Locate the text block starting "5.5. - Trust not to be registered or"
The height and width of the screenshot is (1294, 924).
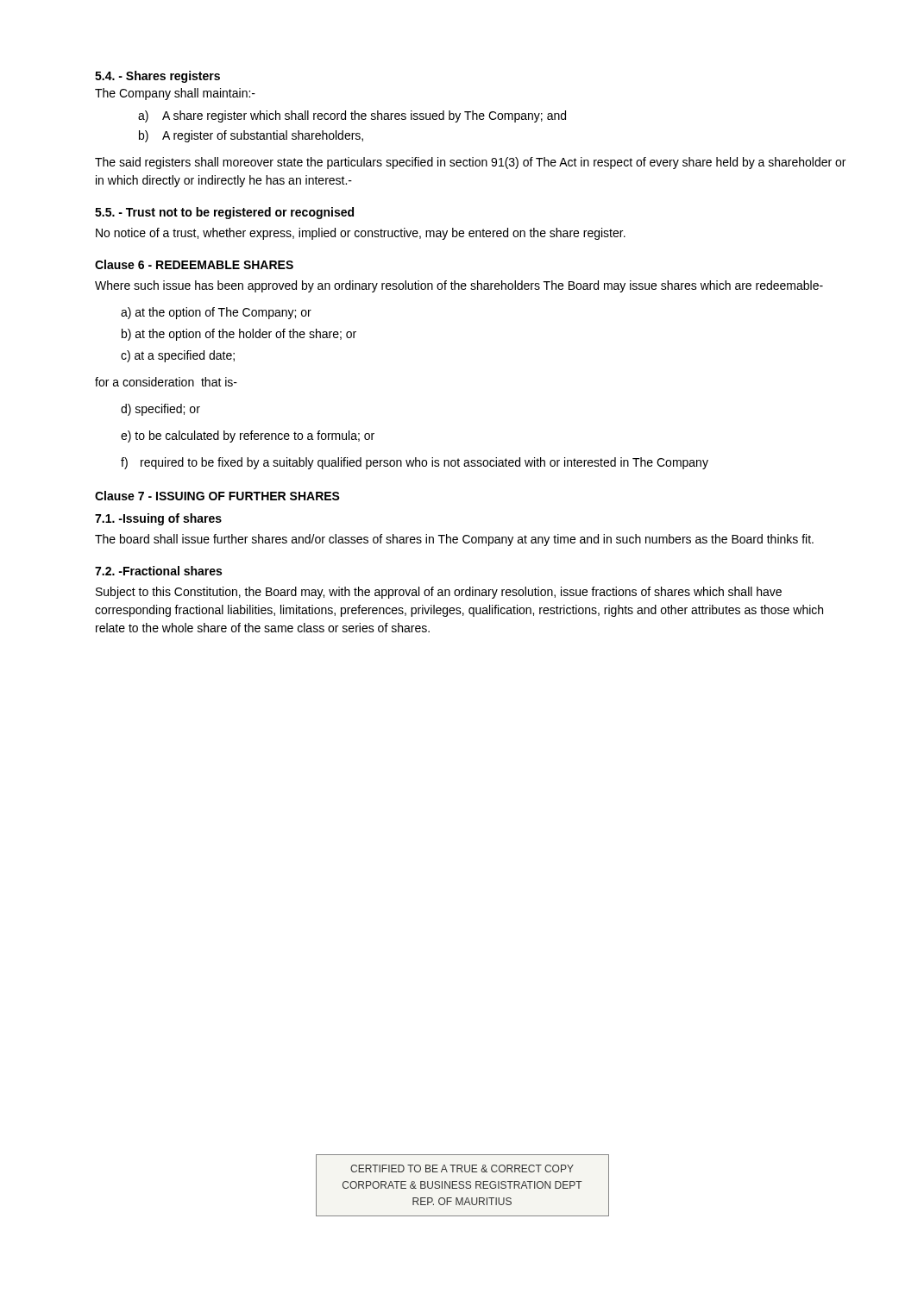pos(225,212)
